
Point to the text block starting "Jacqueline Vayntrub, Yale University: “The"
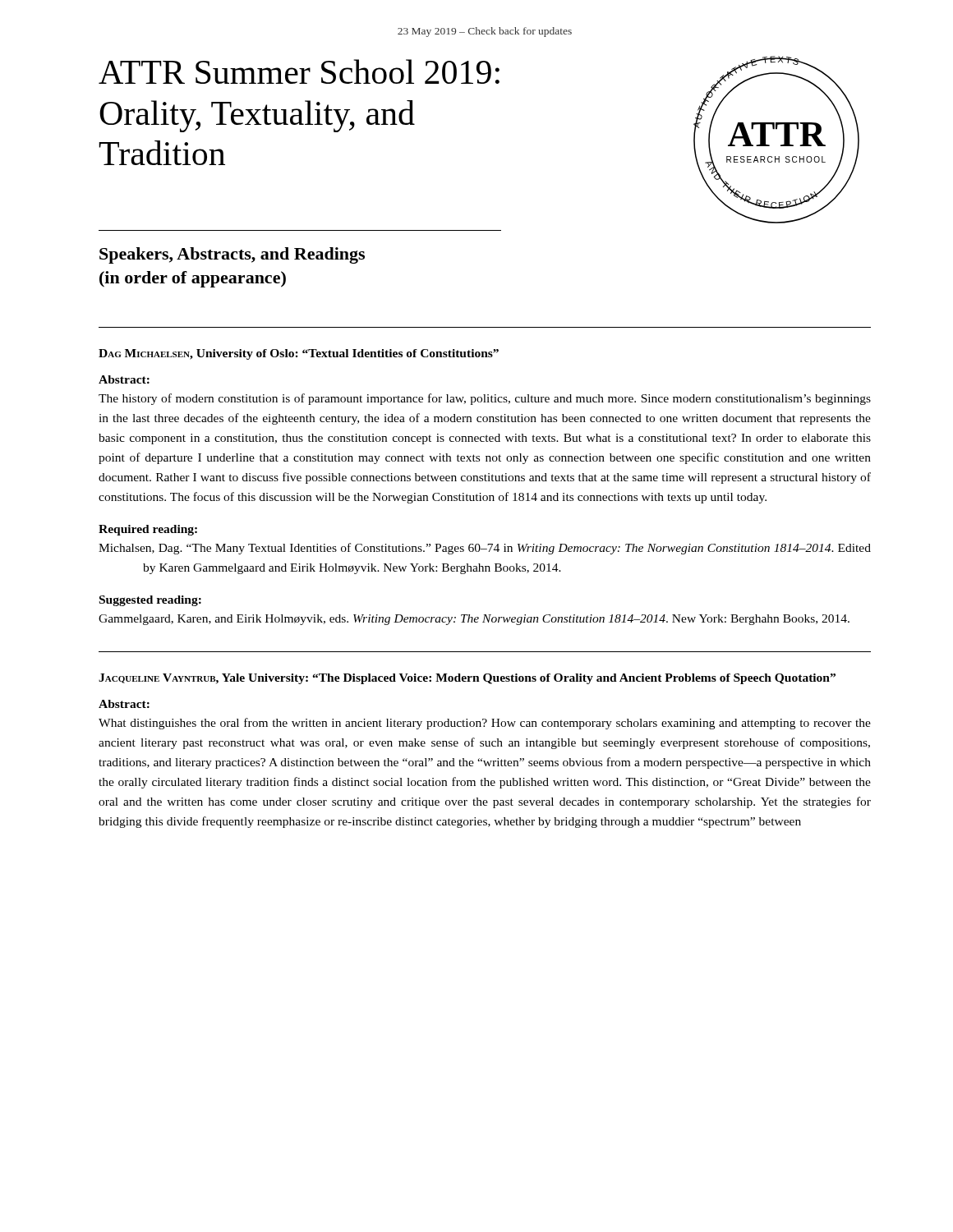[x=467, y=677]
